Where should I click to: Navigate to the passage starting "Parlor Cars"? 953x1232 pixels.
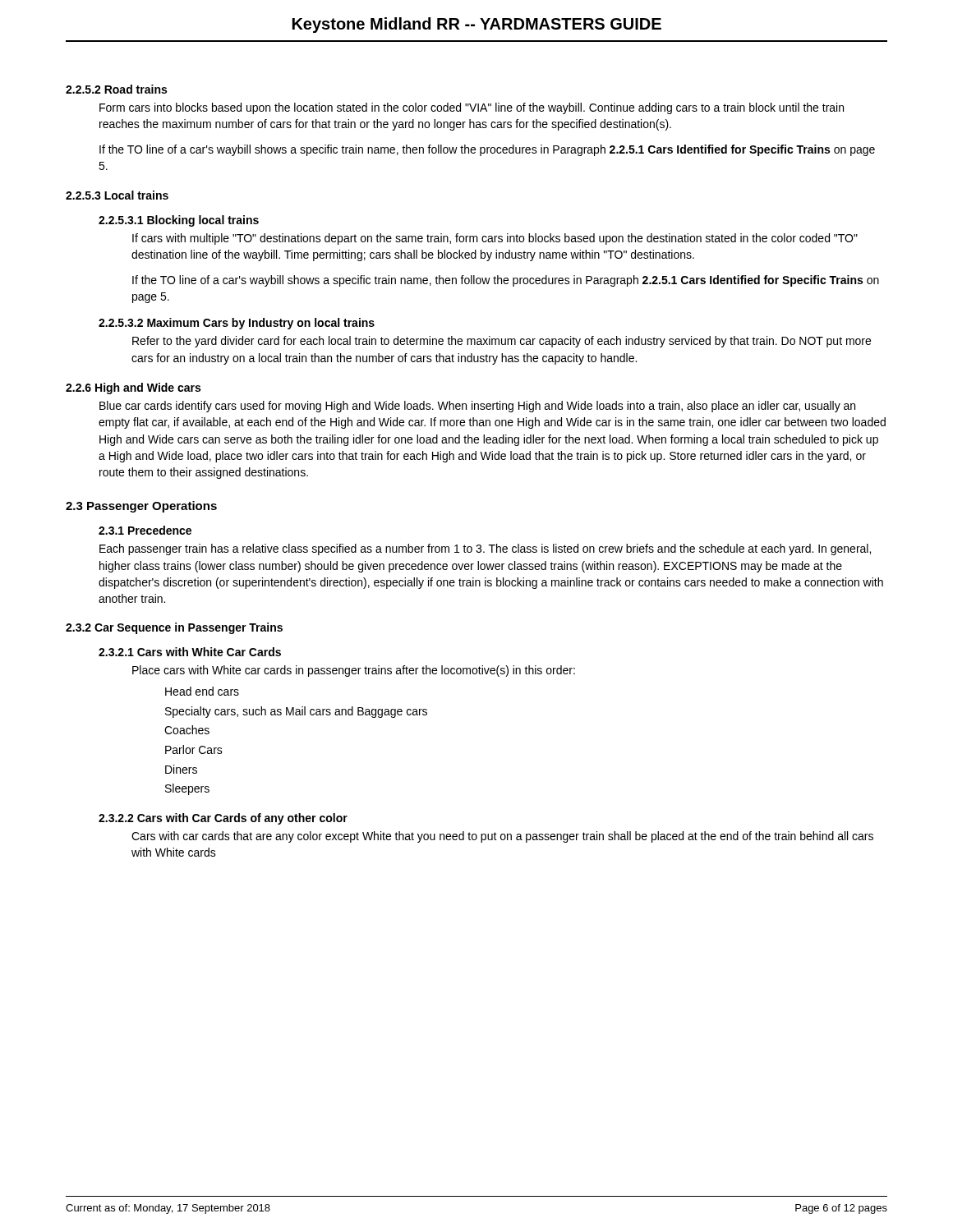[x=193, y=750]
